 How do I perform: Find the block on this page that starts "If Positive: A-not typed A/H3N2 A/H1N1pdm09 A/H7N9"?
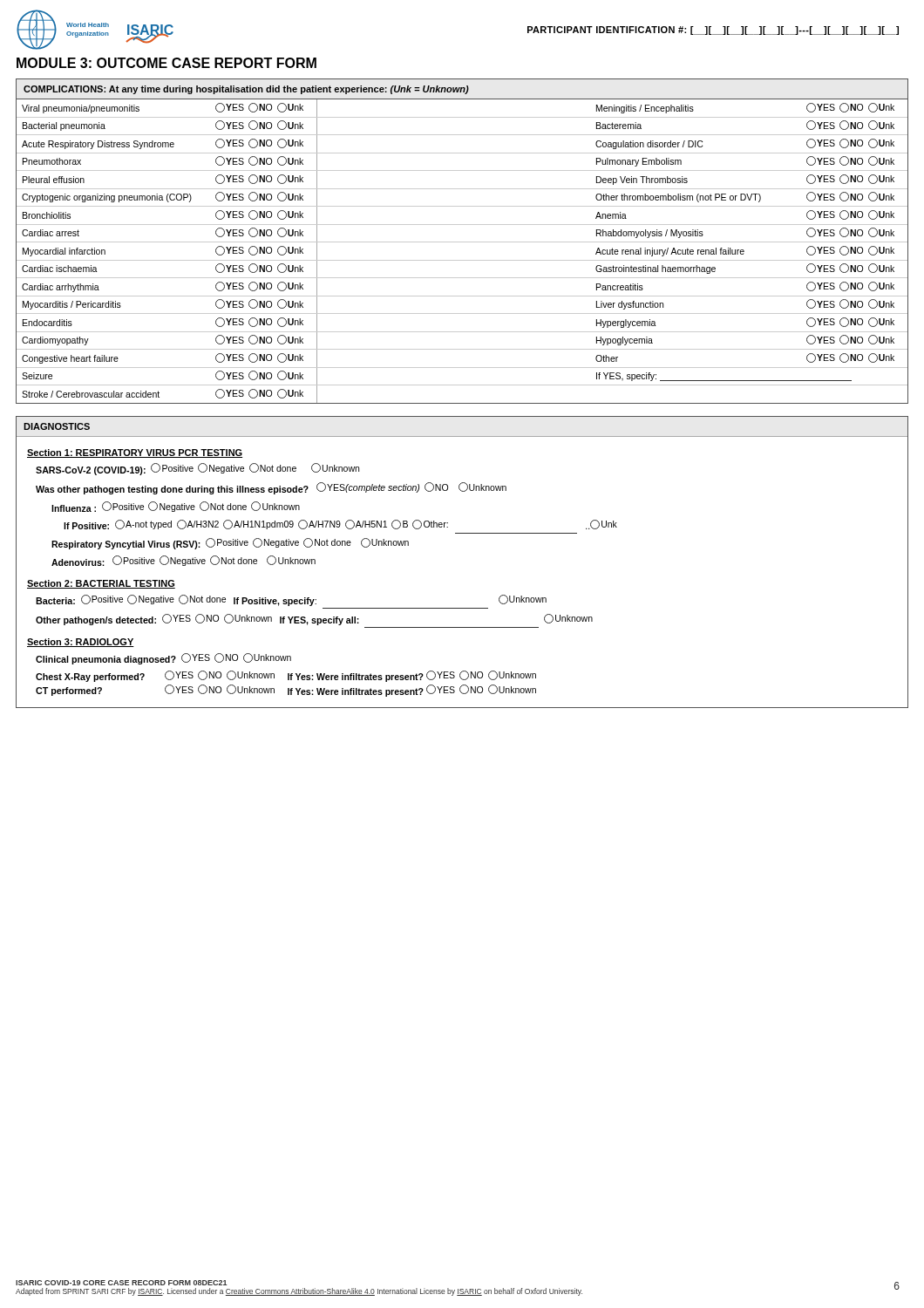pyautogui.click(x=340, y=525)
